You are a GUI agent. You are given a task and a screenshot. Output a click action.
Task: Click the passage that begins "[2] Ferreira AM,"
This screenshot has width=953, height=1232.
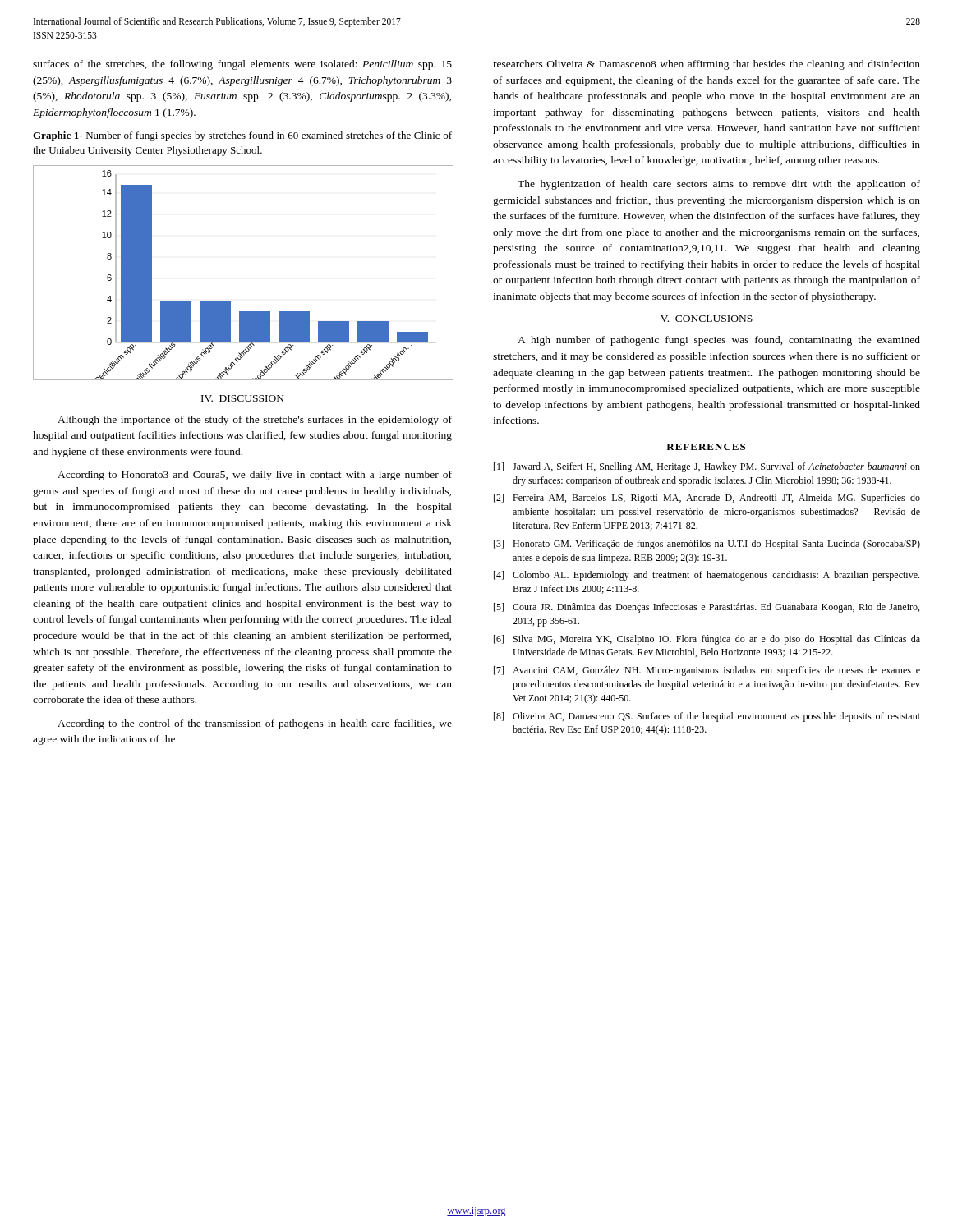point(707,512)
